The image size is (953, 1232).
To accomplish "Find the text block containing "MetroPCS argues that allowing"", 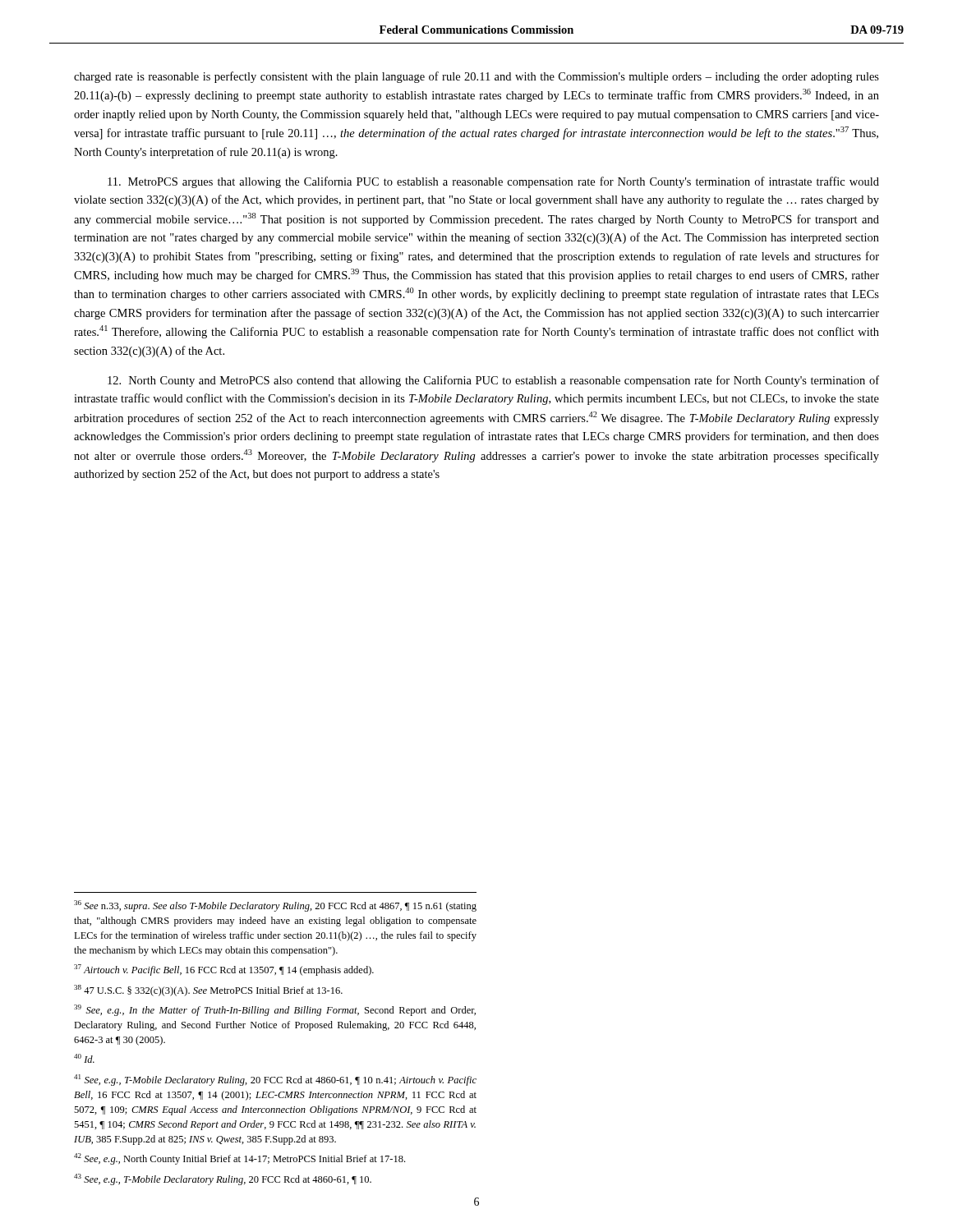I will coord(476,265).
